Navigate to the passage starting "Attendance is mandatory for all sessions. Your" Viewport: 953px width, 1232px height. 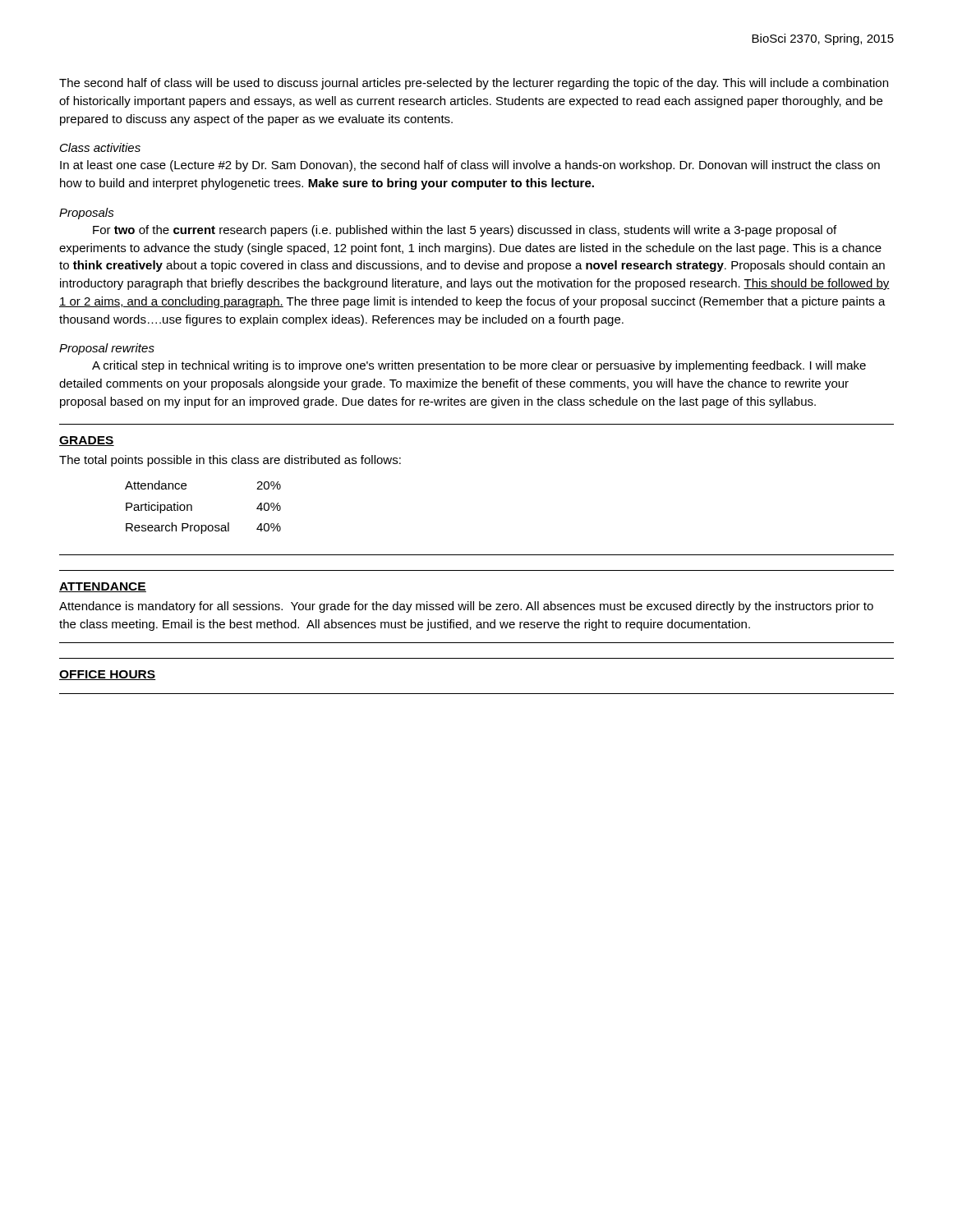tap(466, 614)
